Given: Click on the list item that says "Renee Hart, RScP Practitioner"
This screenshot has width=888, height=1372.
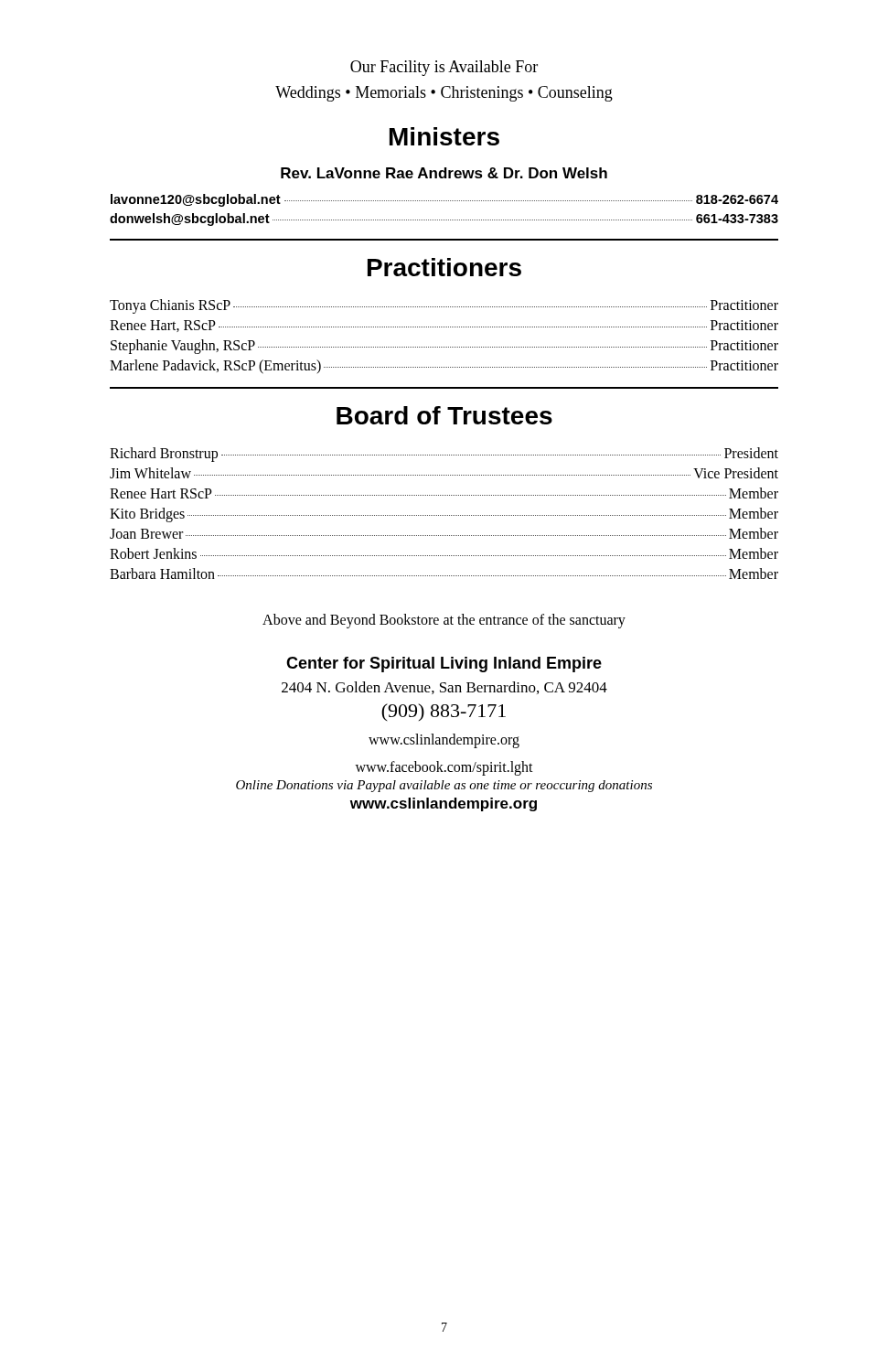Looking at the screenshot, I should 444,325.
